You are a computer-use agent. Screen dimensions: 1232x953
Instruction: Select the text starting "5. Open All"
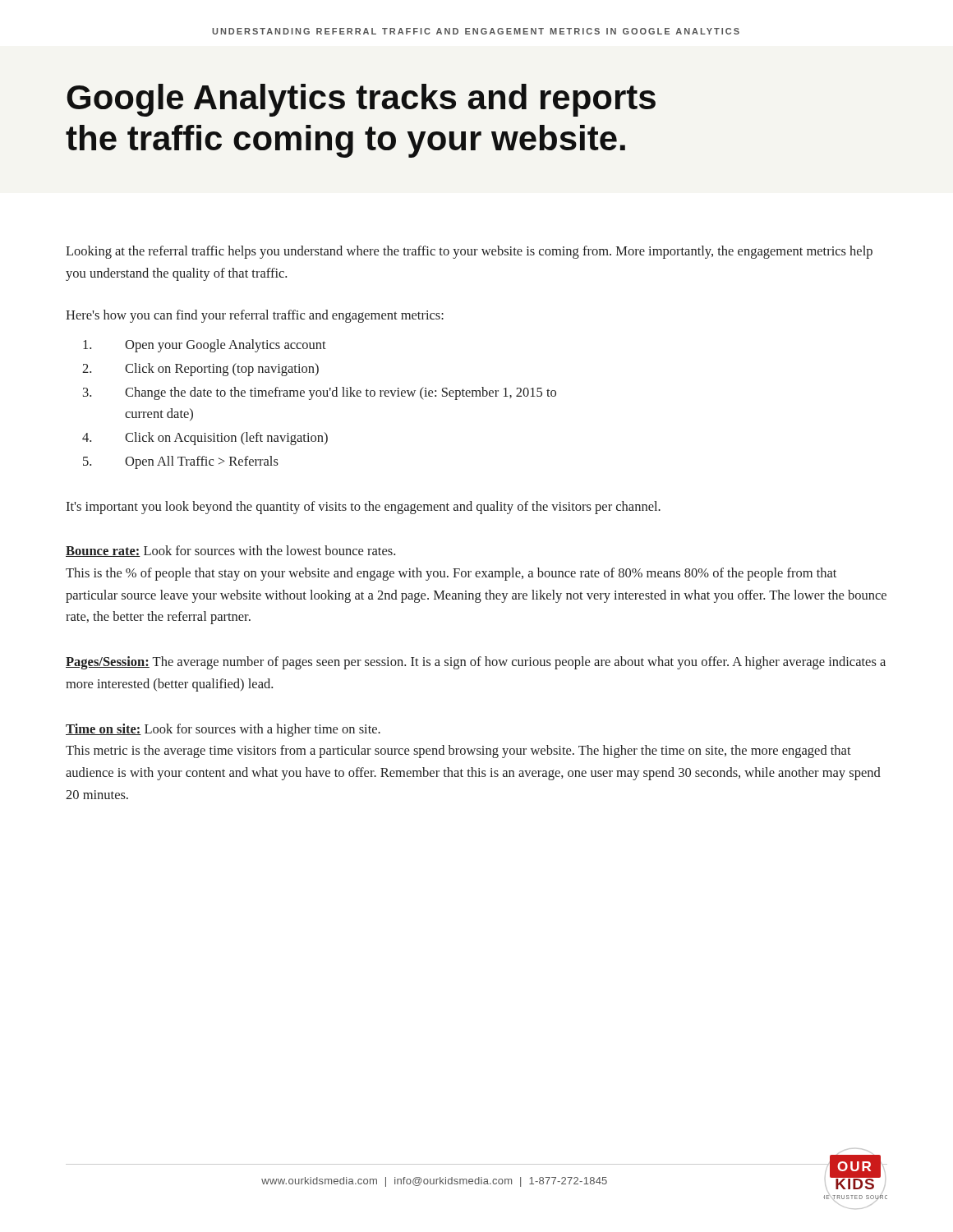(x=180, y=462)
